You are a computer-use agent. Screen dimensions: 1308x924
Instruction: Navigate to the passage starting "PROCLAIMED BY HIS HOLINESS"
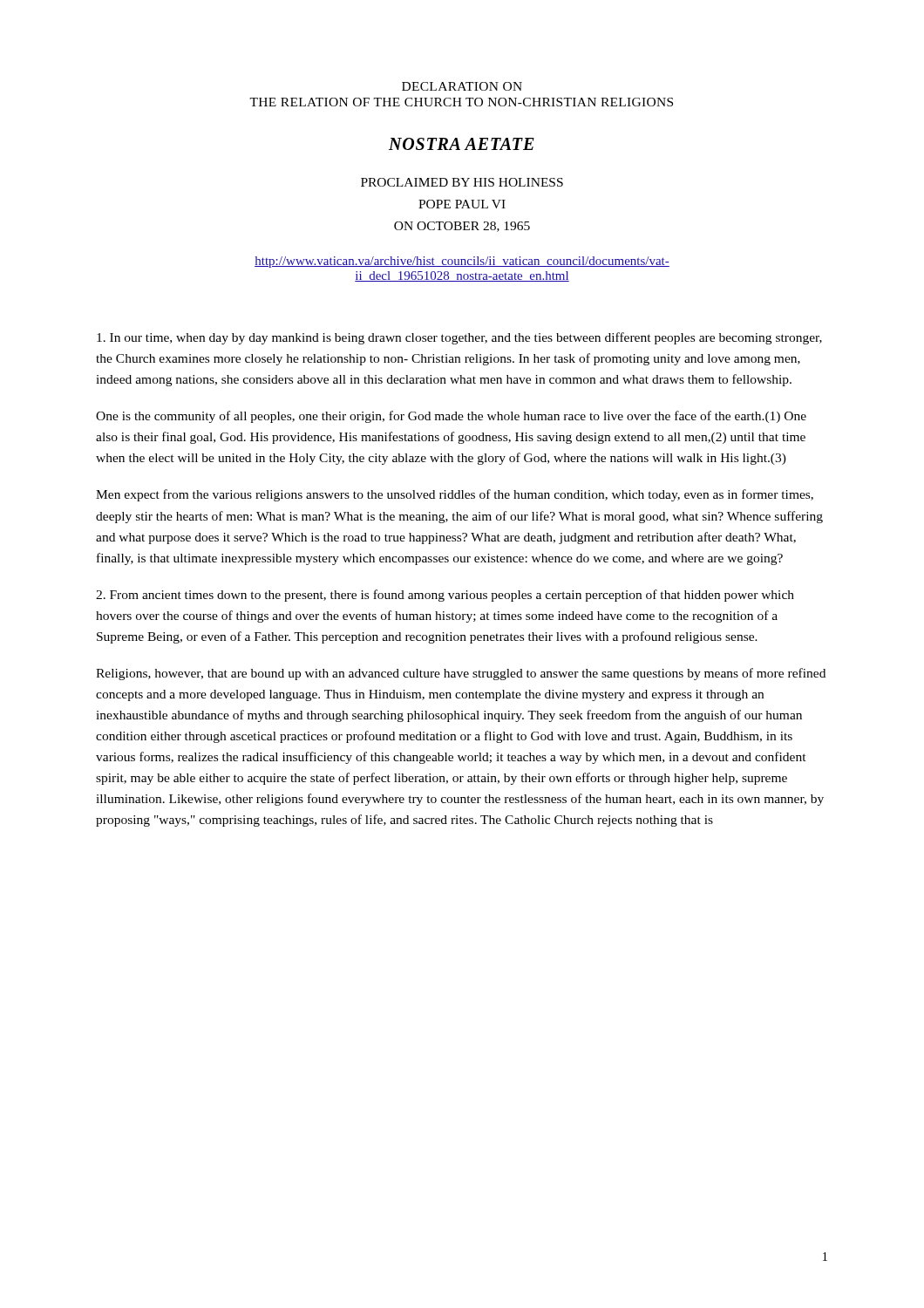(462, 203)
